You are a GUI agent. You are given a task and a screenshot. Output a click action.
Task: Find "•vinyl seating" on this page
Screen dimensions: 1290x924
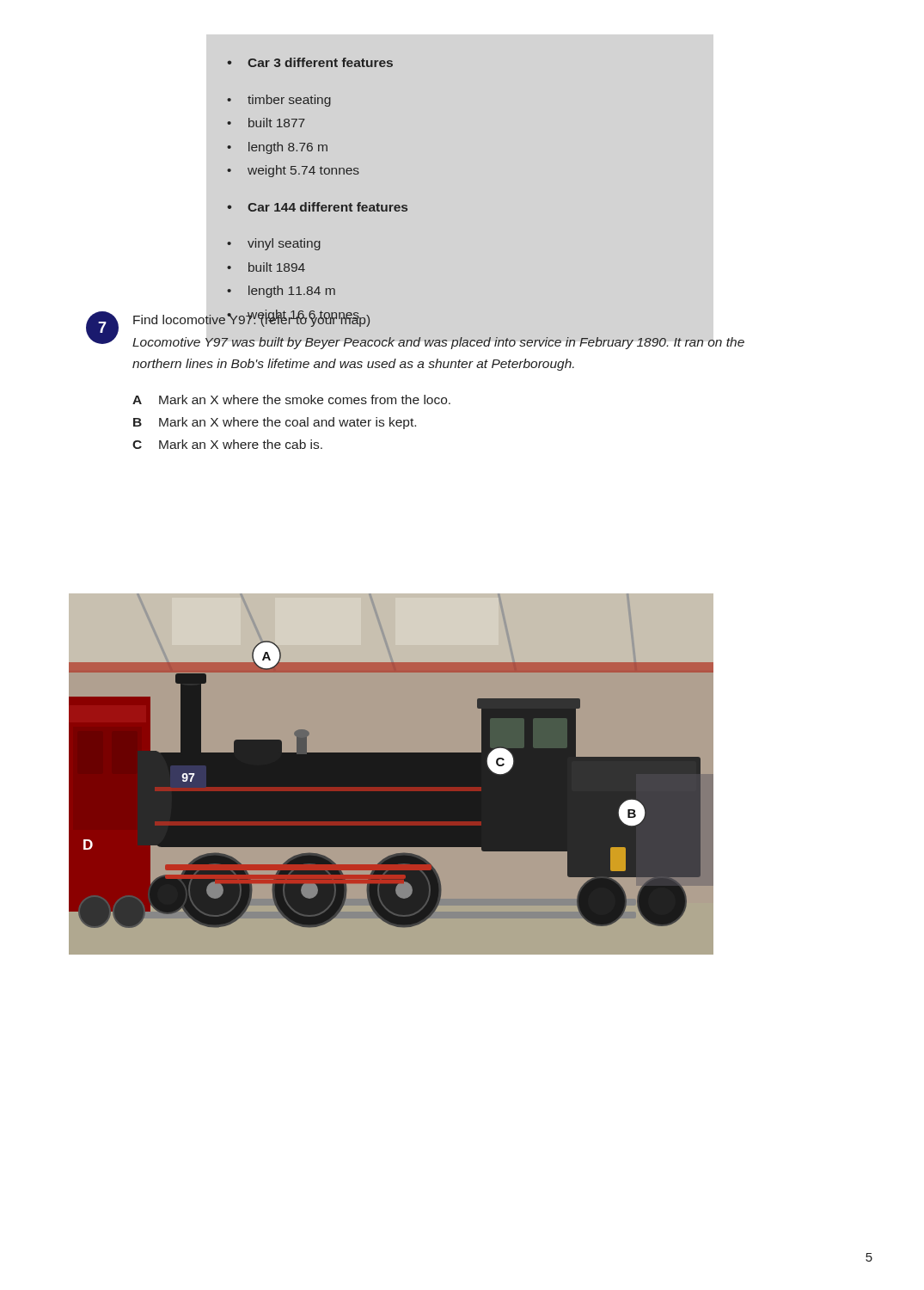pyautogui.click(x=274, y=243)
